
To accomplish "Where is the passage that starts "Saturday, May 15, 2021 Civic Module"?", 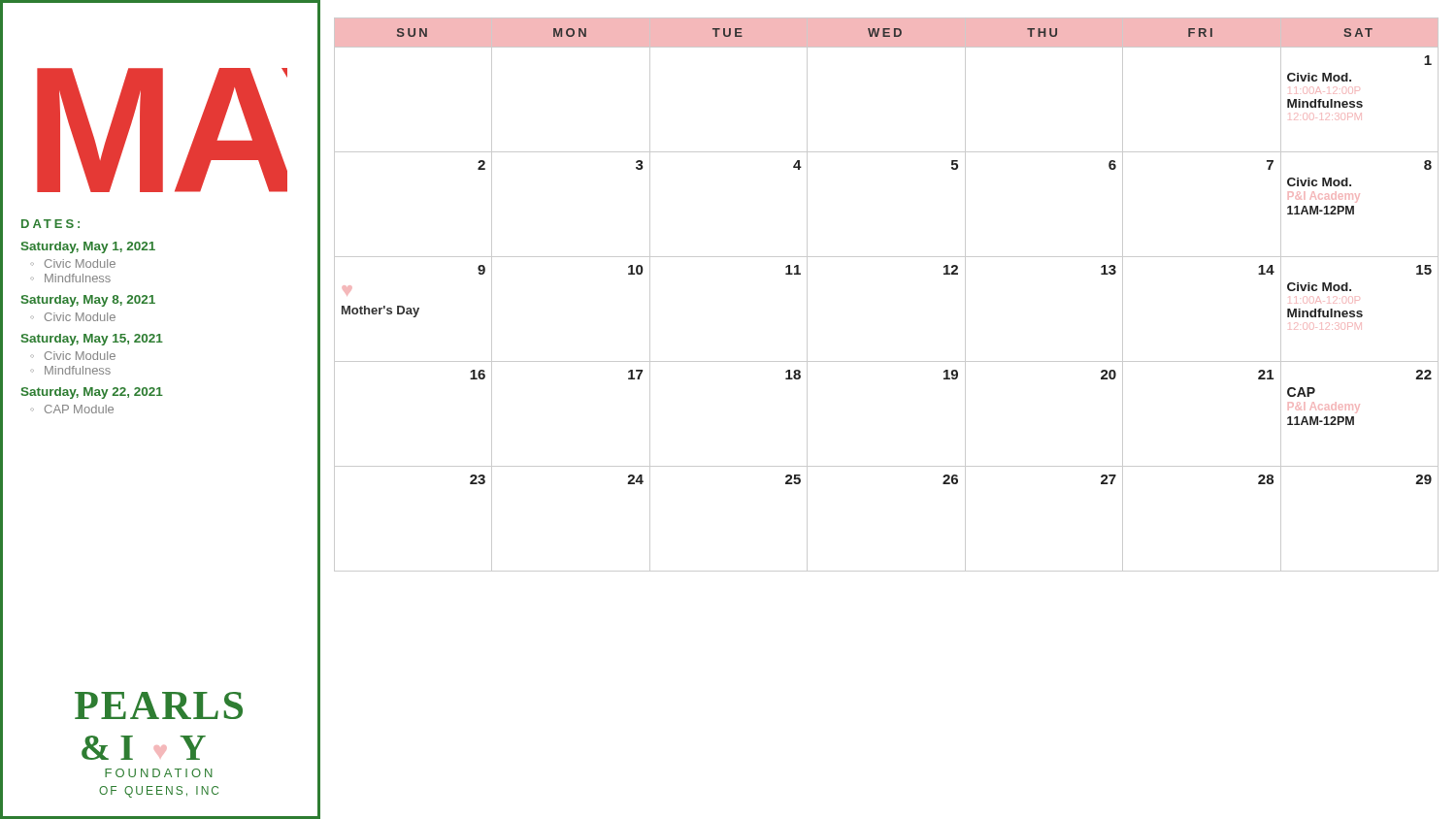I will pos(92,340).
